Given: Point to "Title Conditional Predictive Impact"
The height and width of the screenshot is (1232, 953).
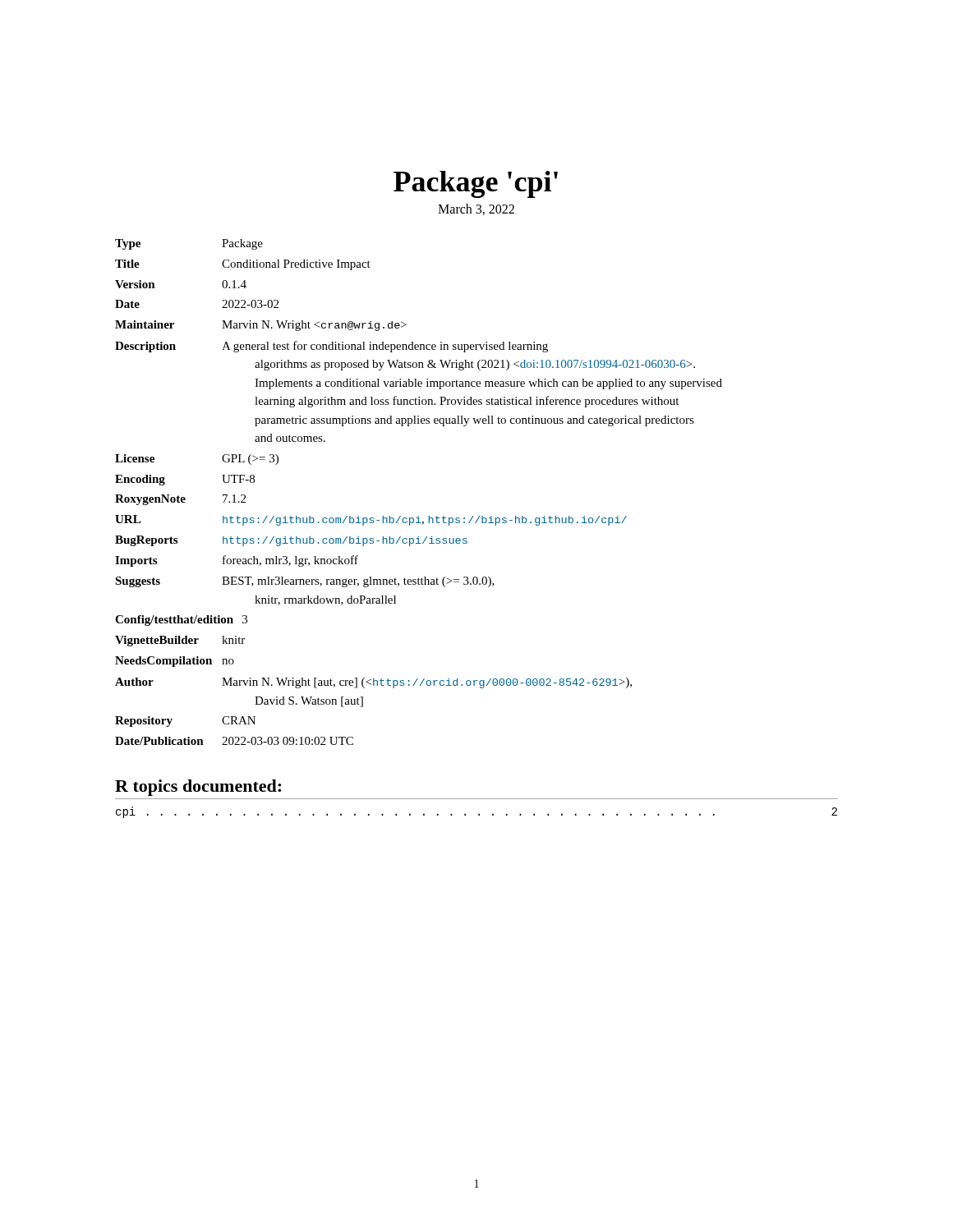Looking at the screenshot, I should [x=243, y=264].
